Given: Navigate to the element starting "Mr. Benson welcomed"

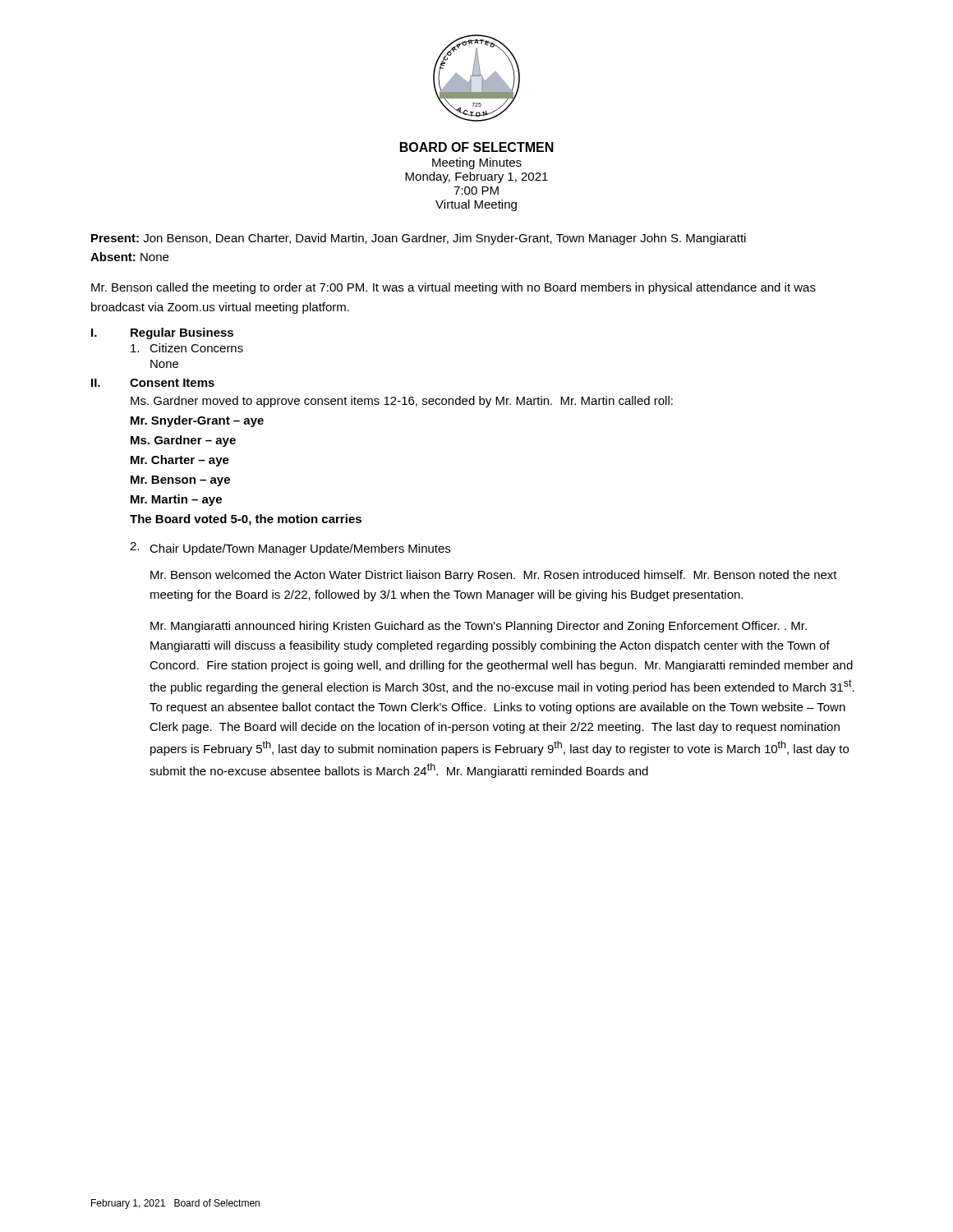Looking at the screenshot, I should tap(493, 584).
